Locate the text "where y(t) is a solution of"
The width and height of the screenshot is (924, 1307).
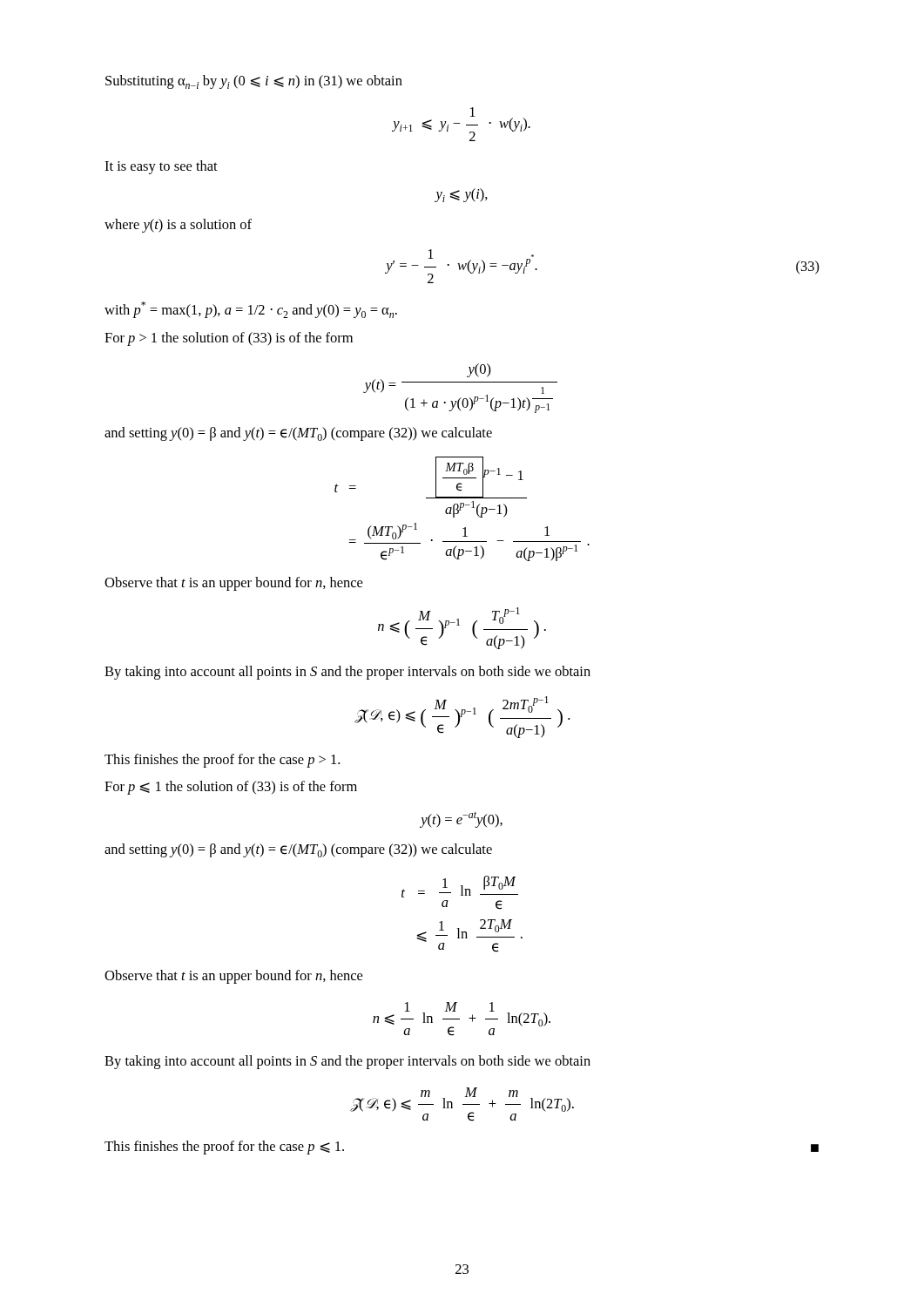coord(178,224)
